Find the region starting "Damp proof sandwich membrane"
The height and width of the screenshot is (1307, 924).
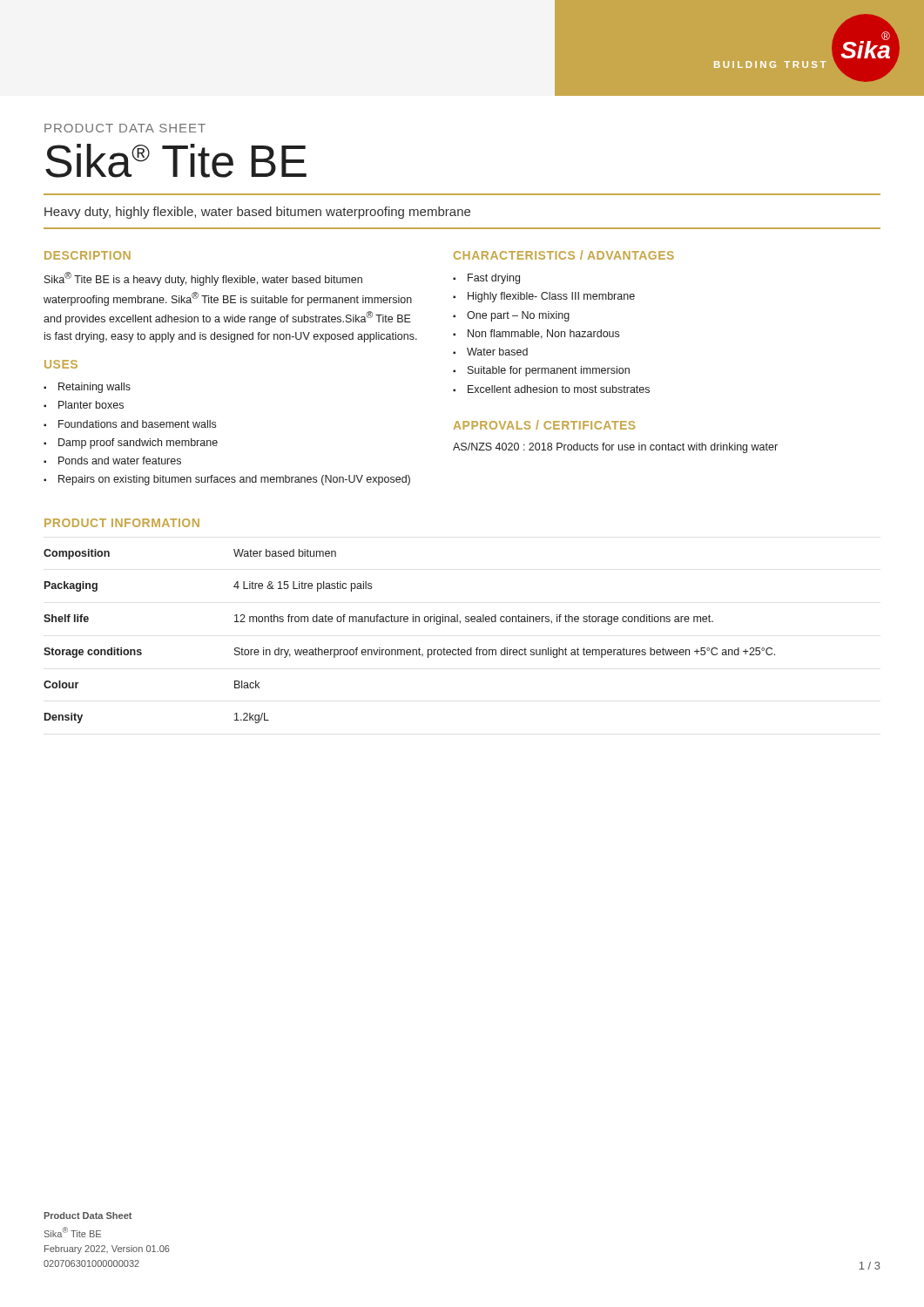(x=138, y=443)
